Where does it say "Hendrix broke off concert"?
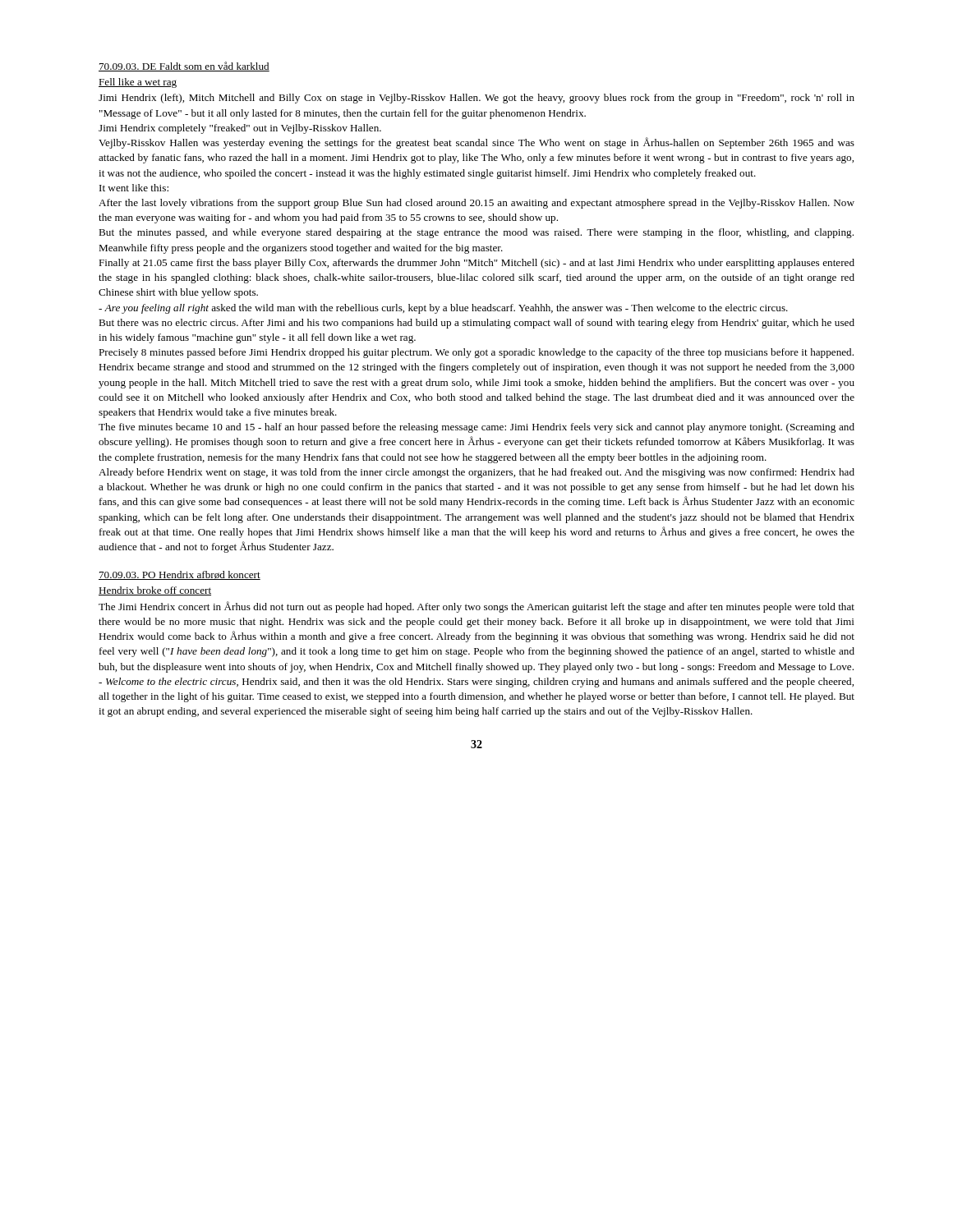 point(155,590)
